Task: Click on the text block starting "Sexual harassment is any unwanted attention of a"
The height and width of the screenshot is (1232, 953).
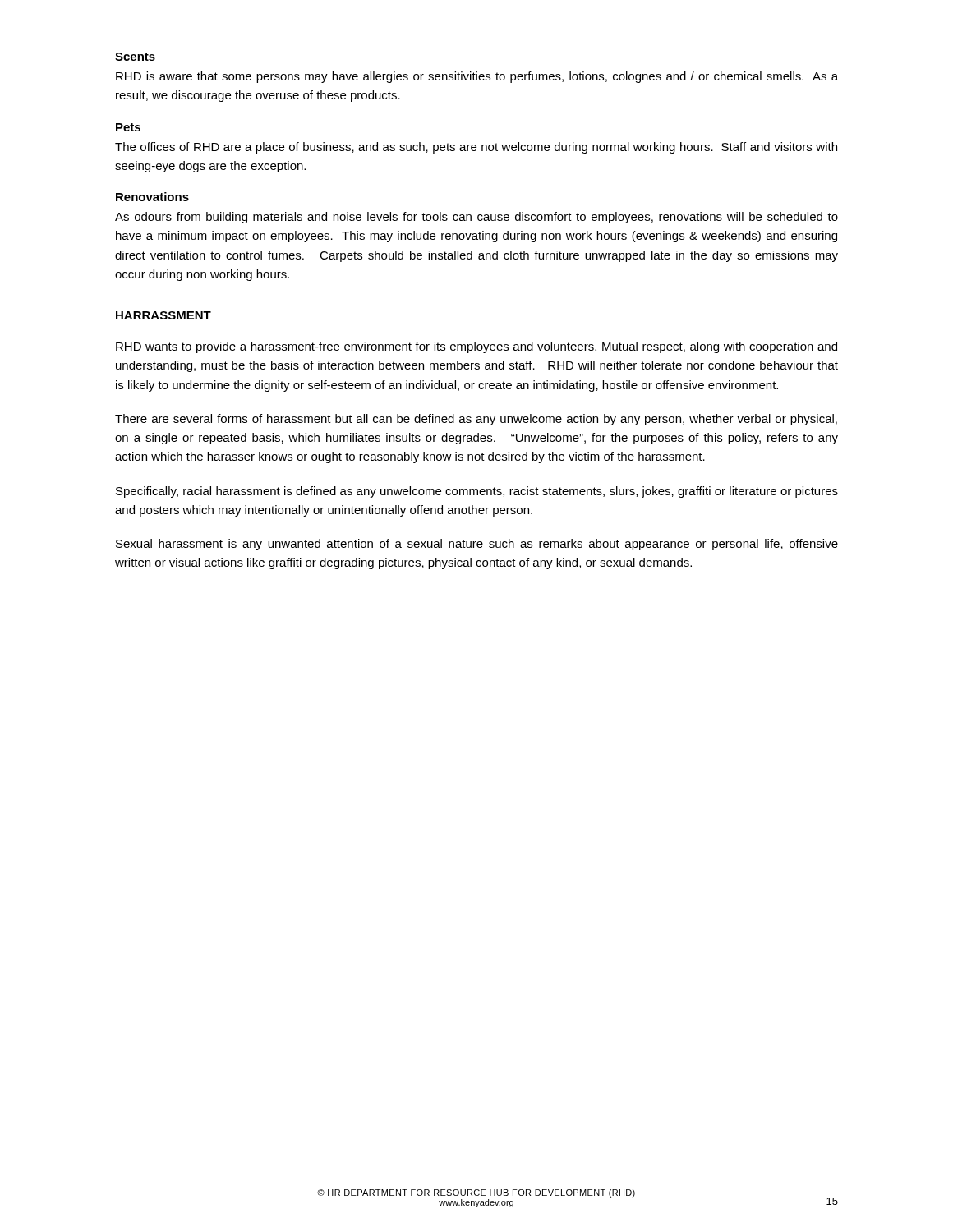Action: click(476, 553)
